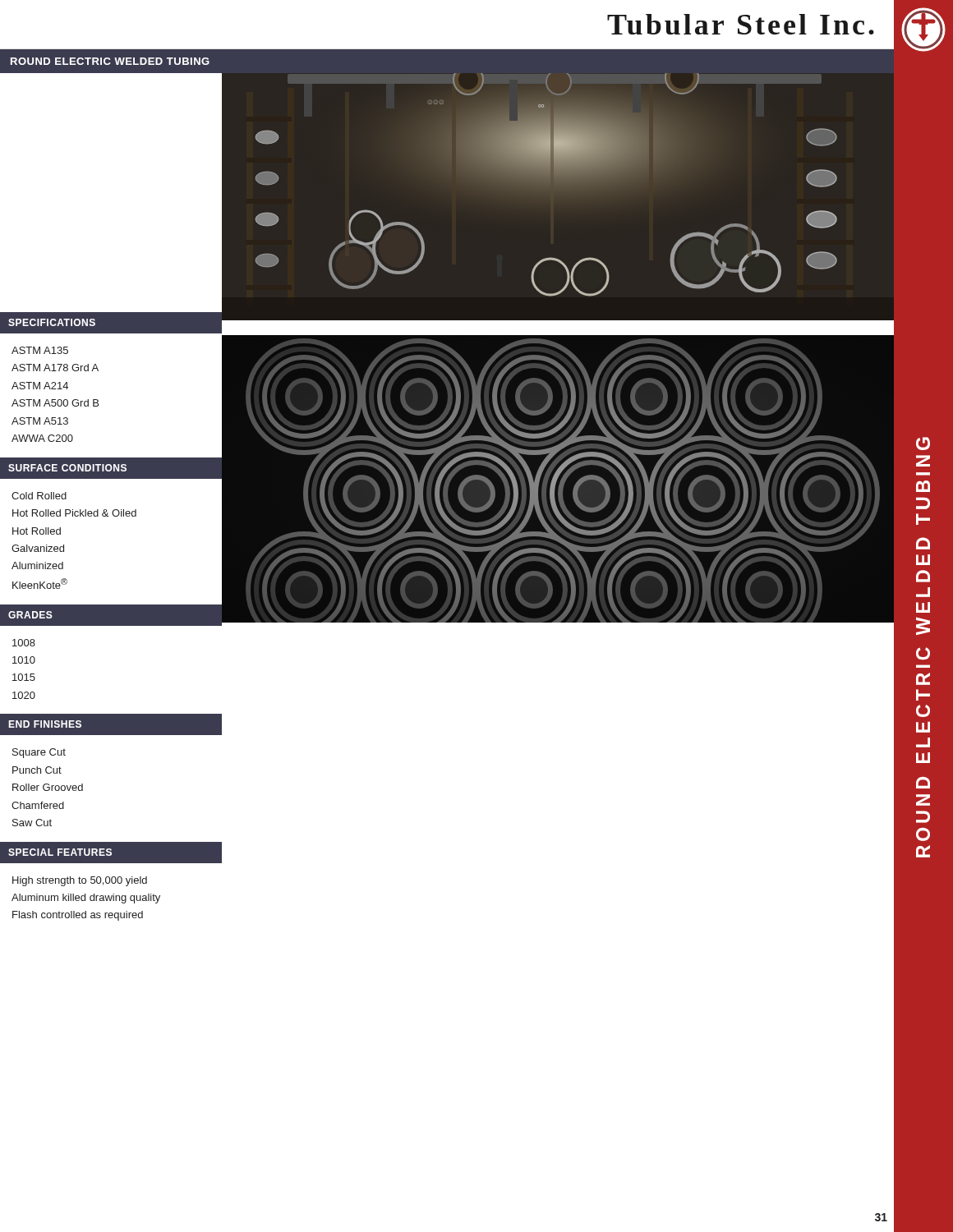The width and height of the screenshot is (953, 1232).
Task: Select the list item that reads "Hot Rolled Pickled"
Action: point(74,513)
